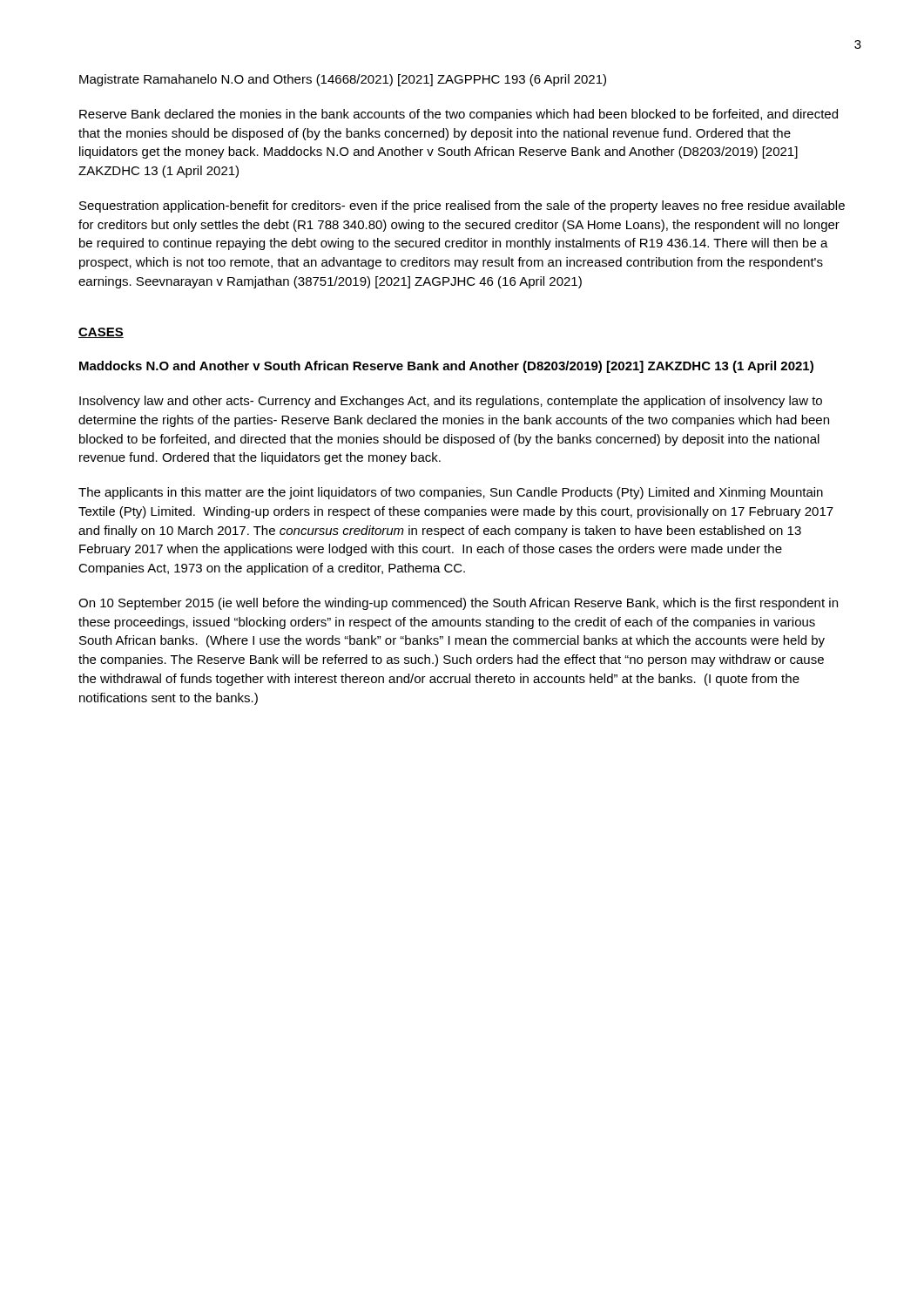Locate the text block that says "Magistrate Ramahanelo N.O and Others"
Screen dimensions: 1307x924
click(343, 79)
